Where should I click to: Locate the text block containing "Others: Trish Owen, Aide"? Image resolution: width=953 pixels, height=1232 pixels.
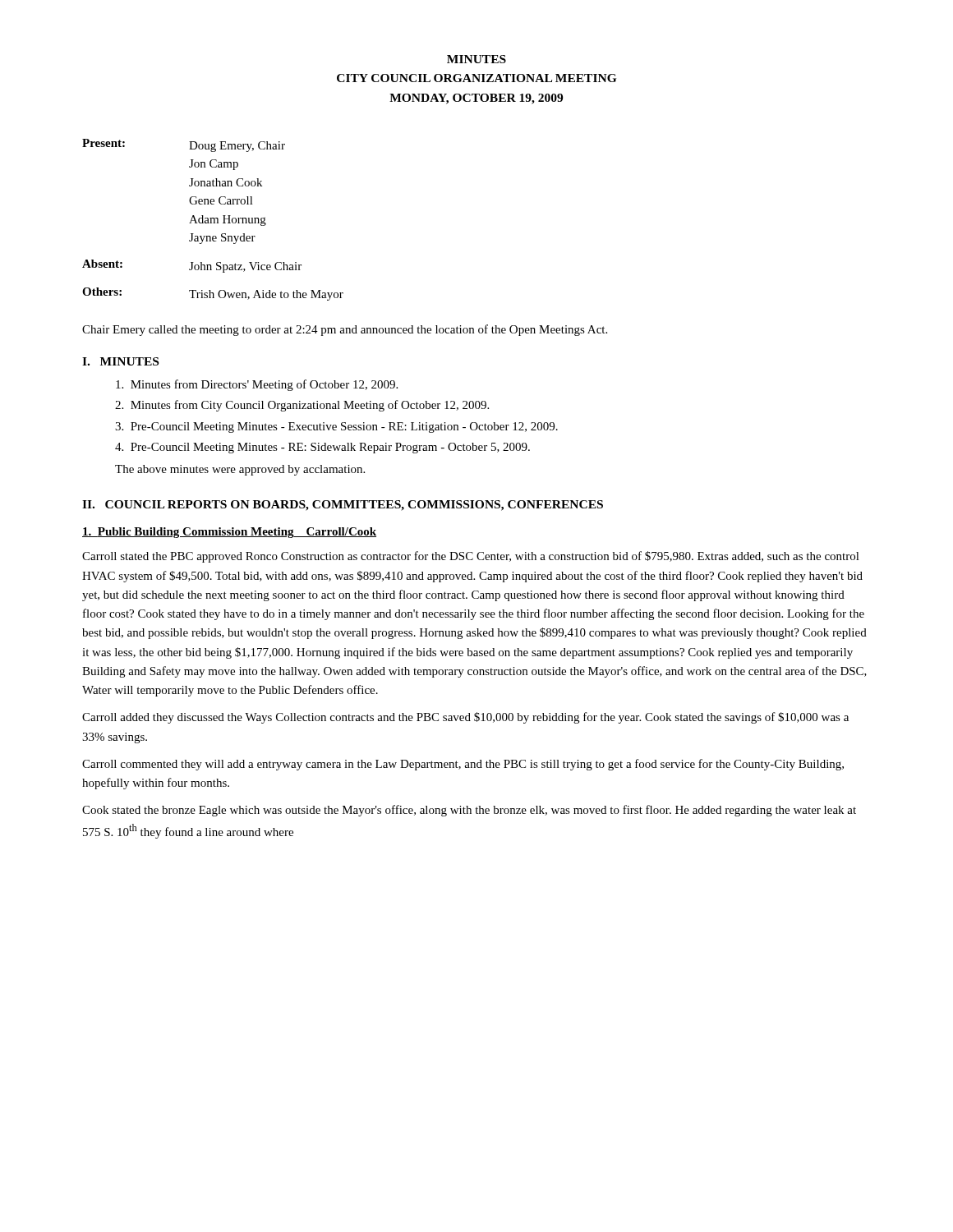coord(213,294)
